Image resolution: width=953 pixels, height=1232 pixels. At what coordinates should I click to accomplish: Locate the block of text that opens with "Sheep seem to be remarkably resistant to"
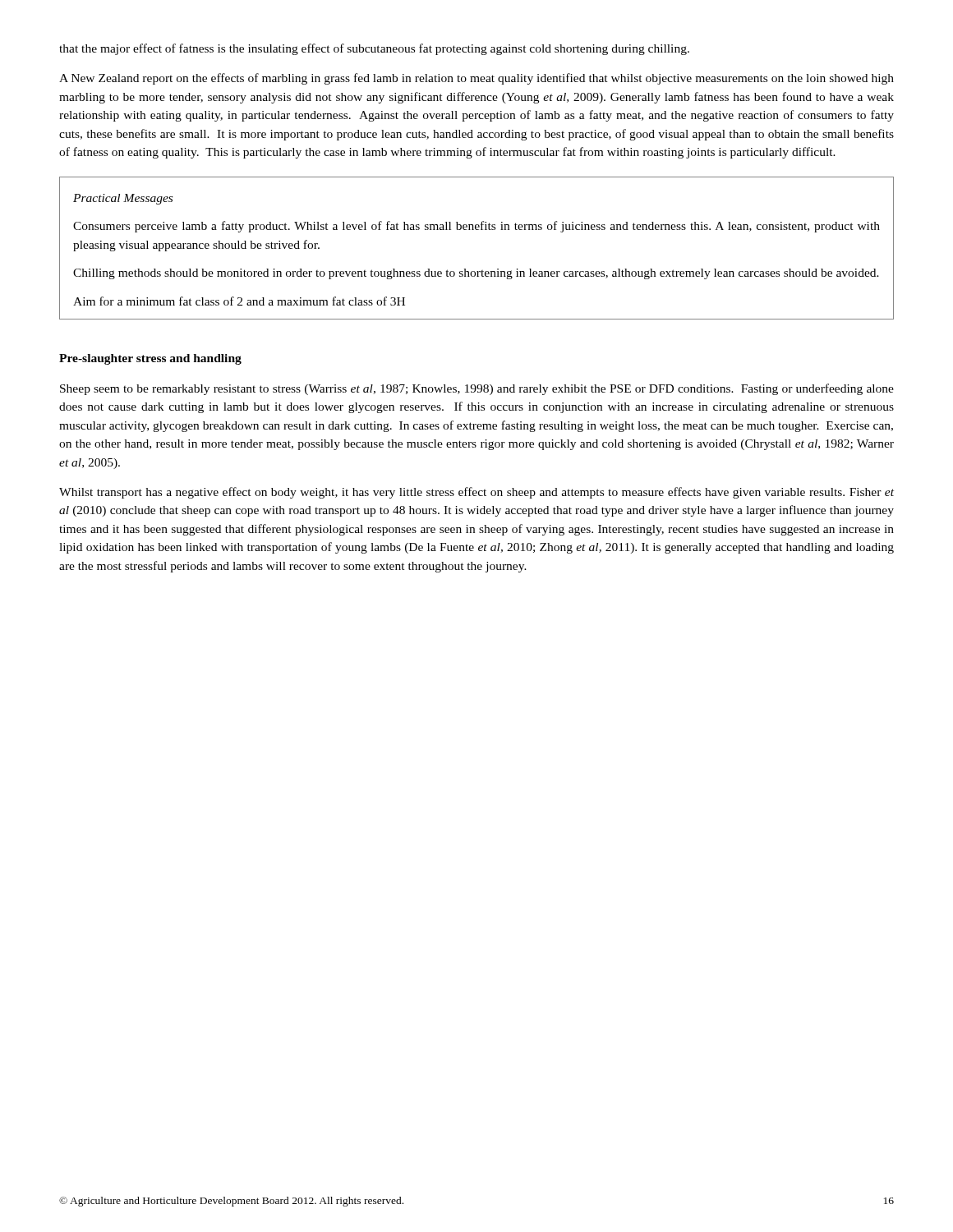tap(476, 425)
